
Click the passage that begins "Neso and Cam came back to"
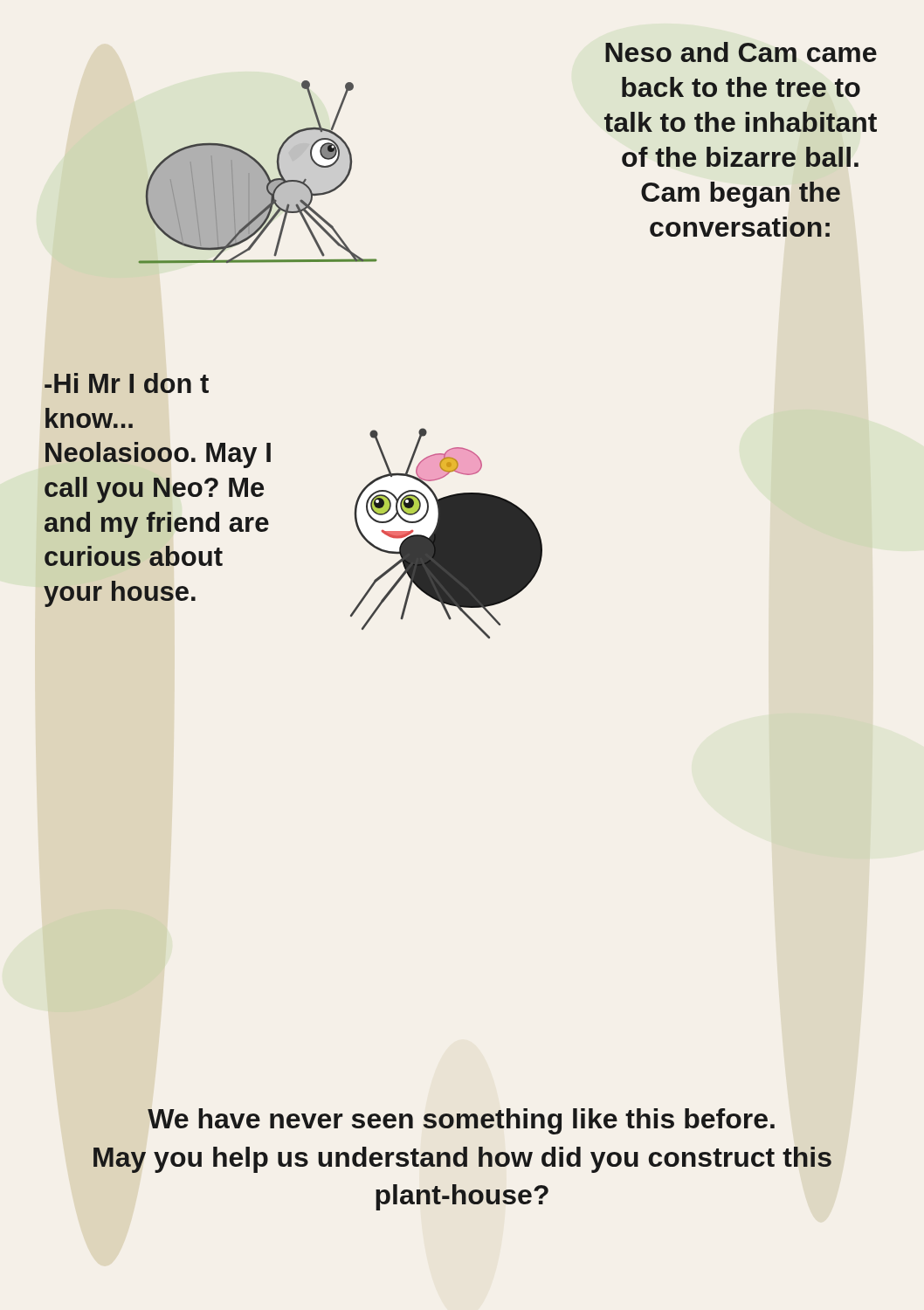tap(741, 140)
